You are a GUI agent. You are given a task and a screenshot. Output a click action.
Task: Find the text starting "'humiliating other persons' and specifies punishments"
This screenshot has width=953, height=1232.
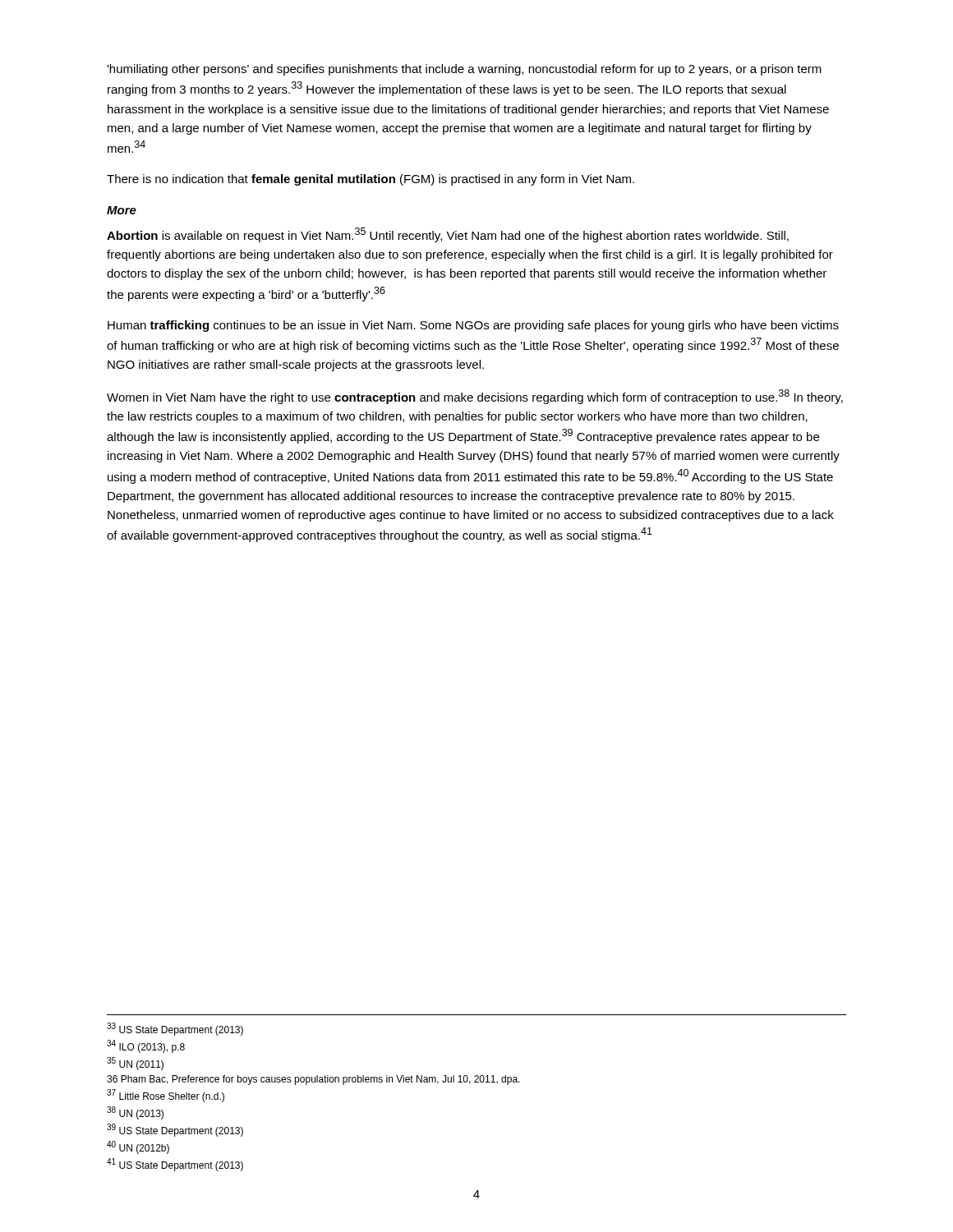click(x=468, y=108)
